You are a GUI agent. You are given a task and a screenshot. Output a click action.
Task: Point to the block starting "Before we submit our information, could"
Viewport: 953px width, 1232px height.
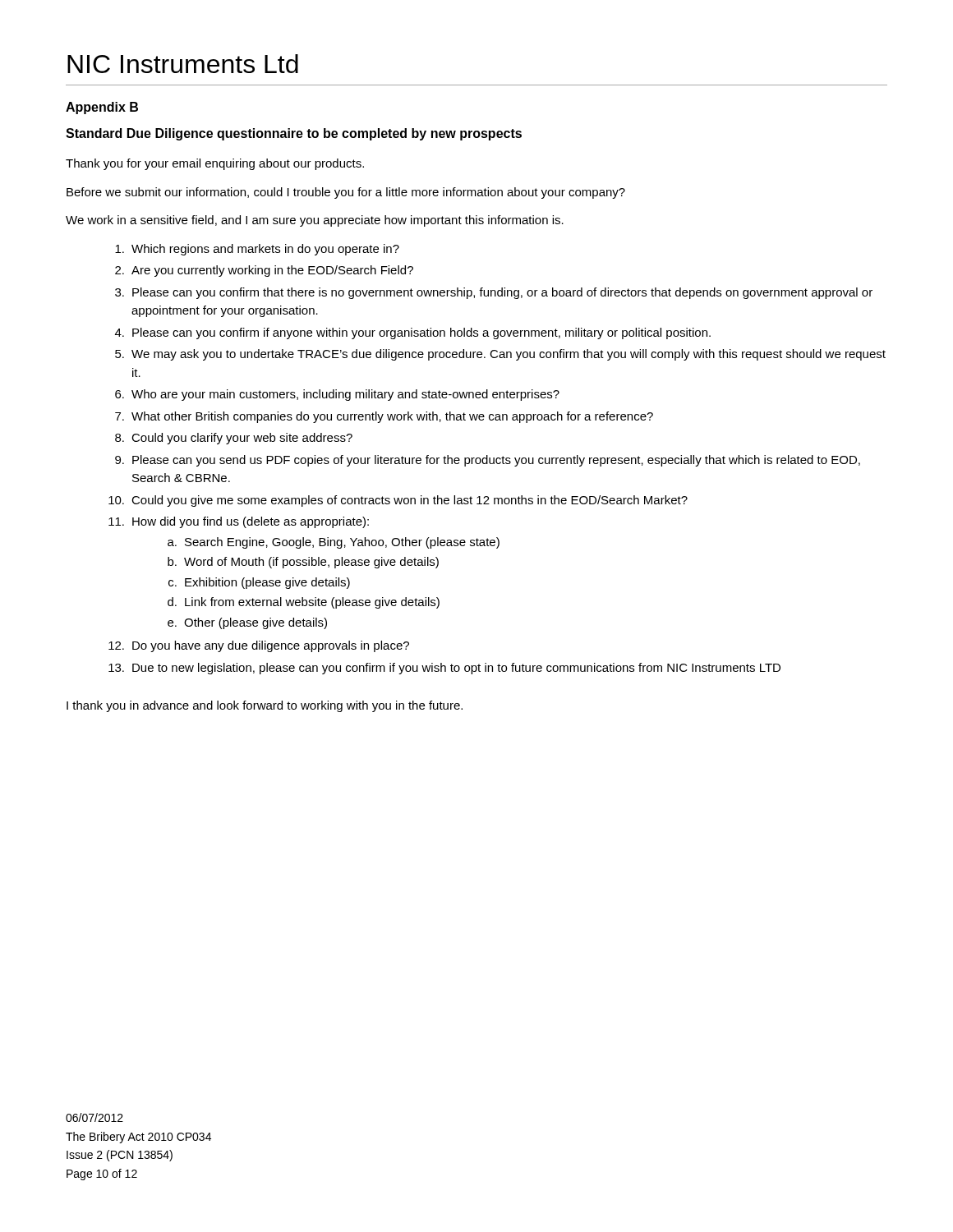point(346,191)
